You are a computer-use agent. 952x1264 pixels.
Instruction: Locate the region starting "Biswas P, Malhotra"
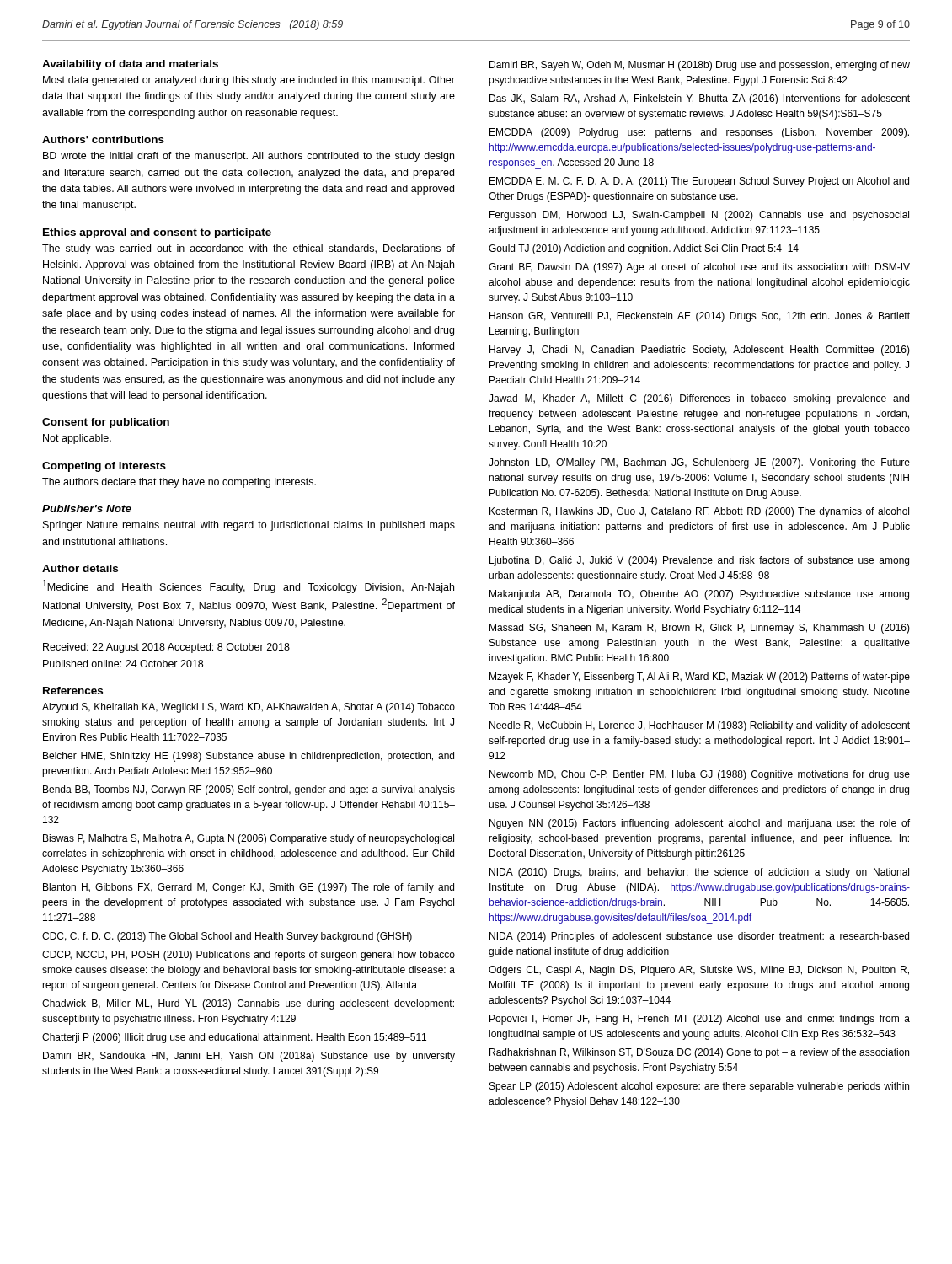click(249, 854)
